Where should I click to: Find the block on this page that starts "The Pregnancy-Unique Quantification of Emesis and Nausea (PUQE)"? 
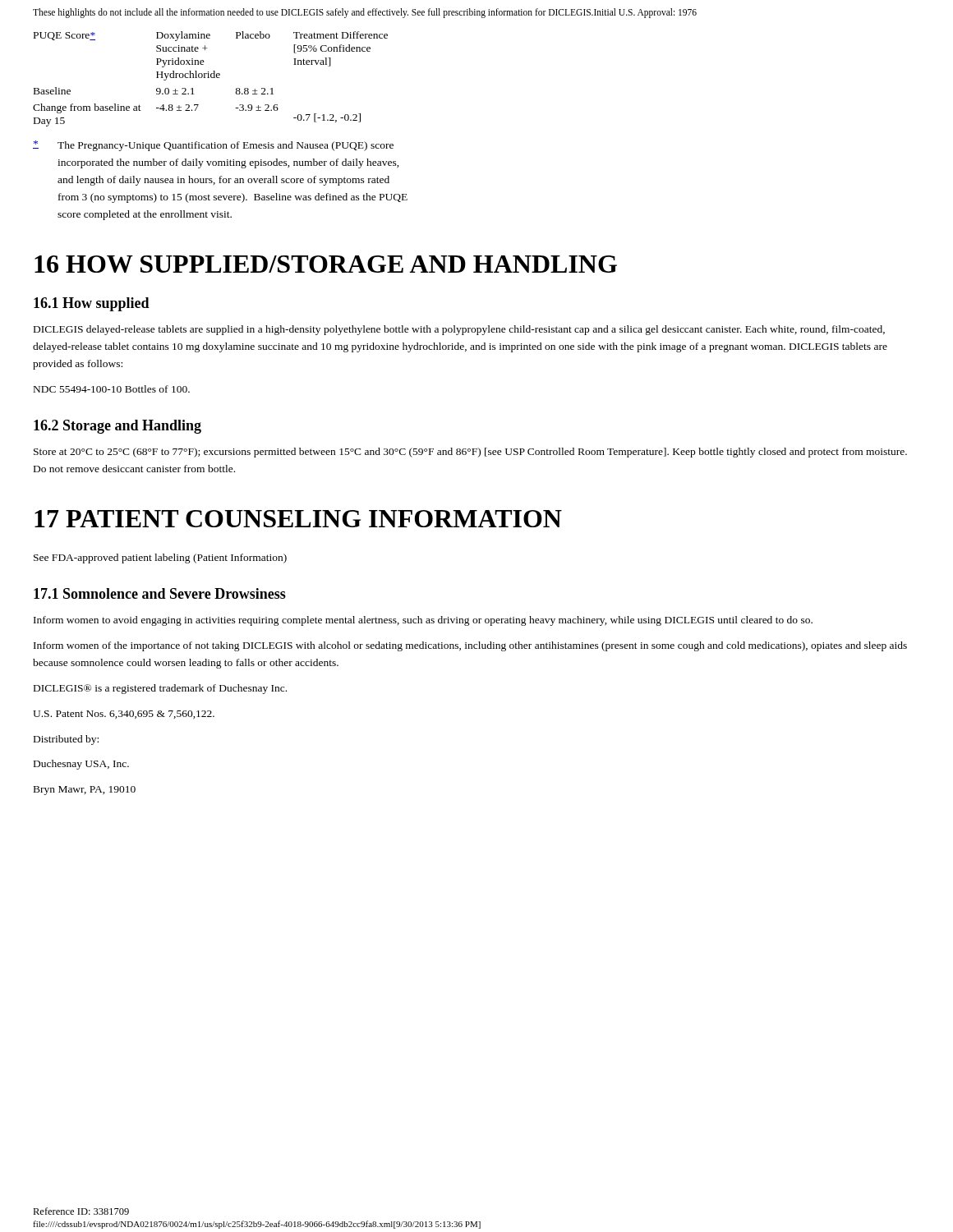coord(213,146)
